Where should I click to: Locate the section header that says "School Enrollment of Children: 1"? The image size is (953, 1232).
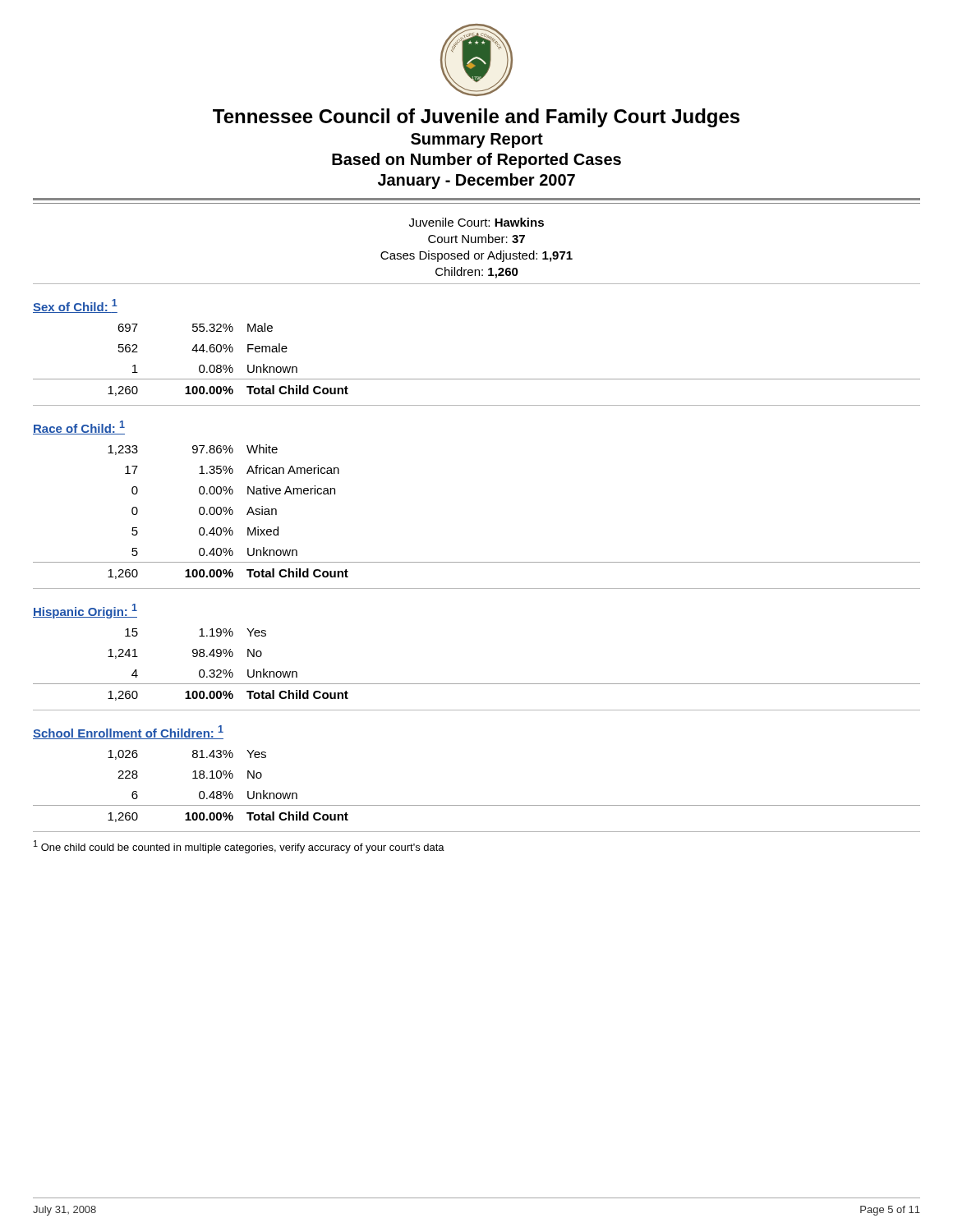coord(128,732)
